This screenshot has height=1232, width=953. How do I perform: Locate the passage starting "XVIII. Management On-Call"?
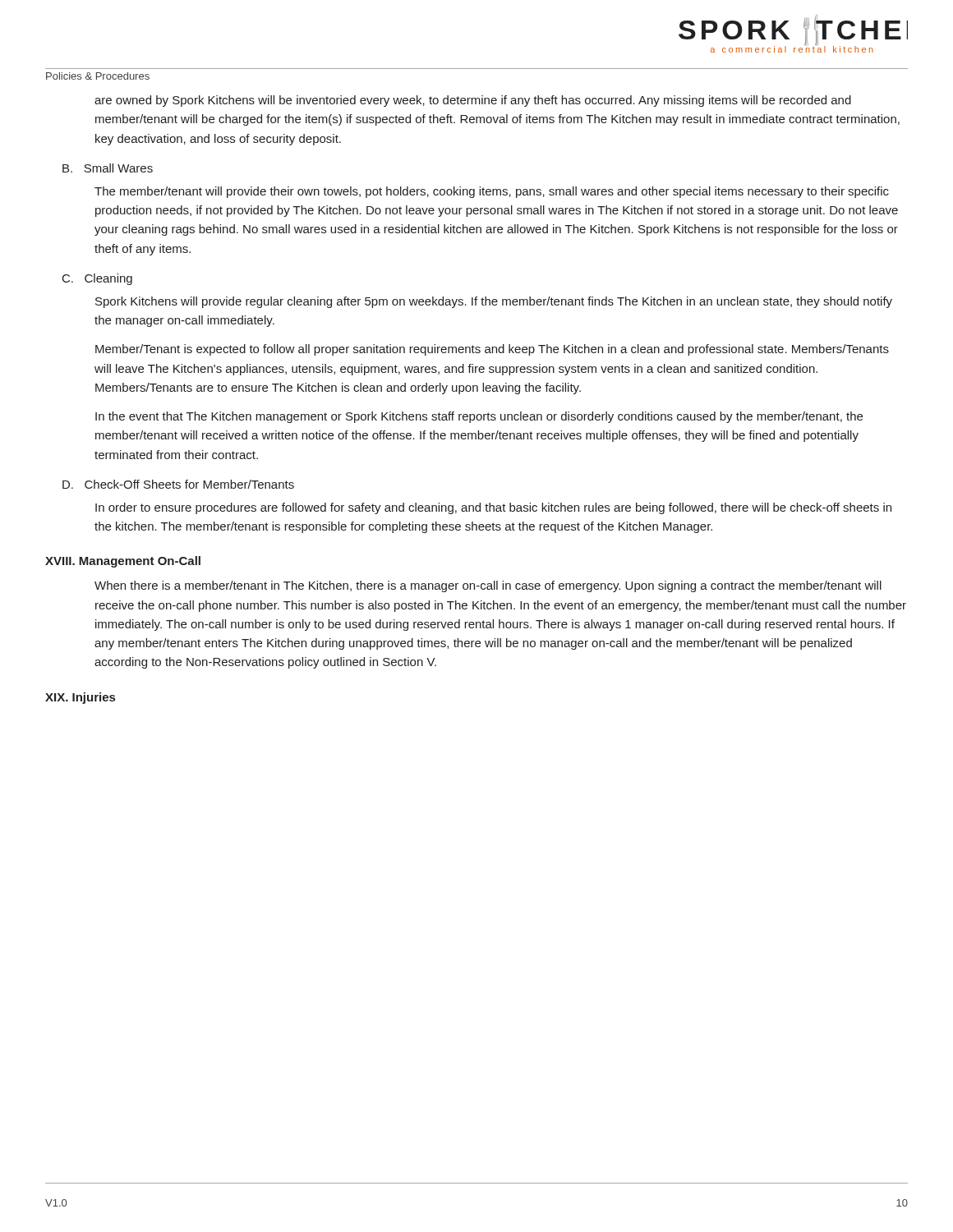[123, 561]
